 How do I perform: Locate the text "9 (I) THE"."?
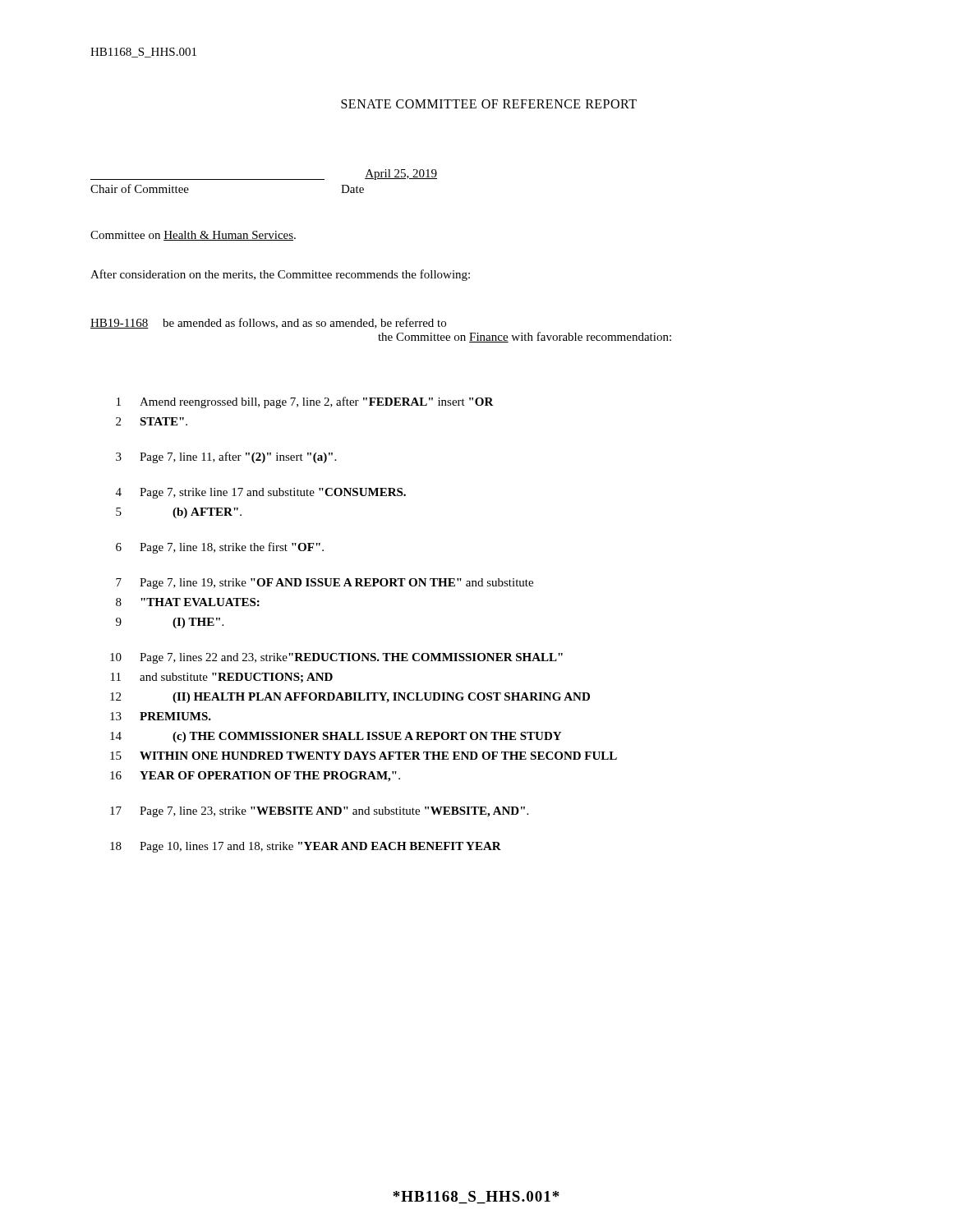pyautogui.click(x=170, y=623)
